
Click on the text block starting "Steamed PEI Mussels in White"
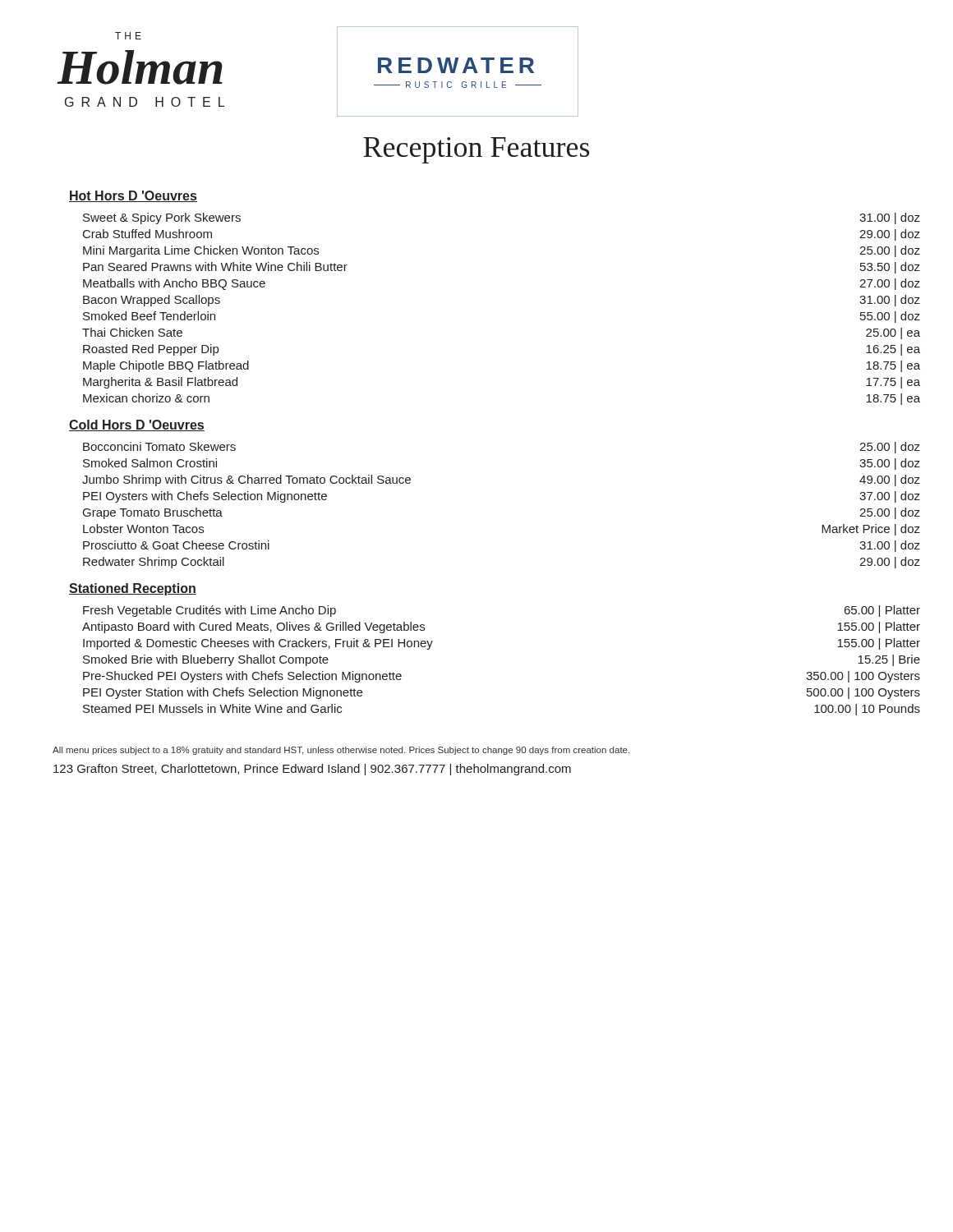click(212, 709)
